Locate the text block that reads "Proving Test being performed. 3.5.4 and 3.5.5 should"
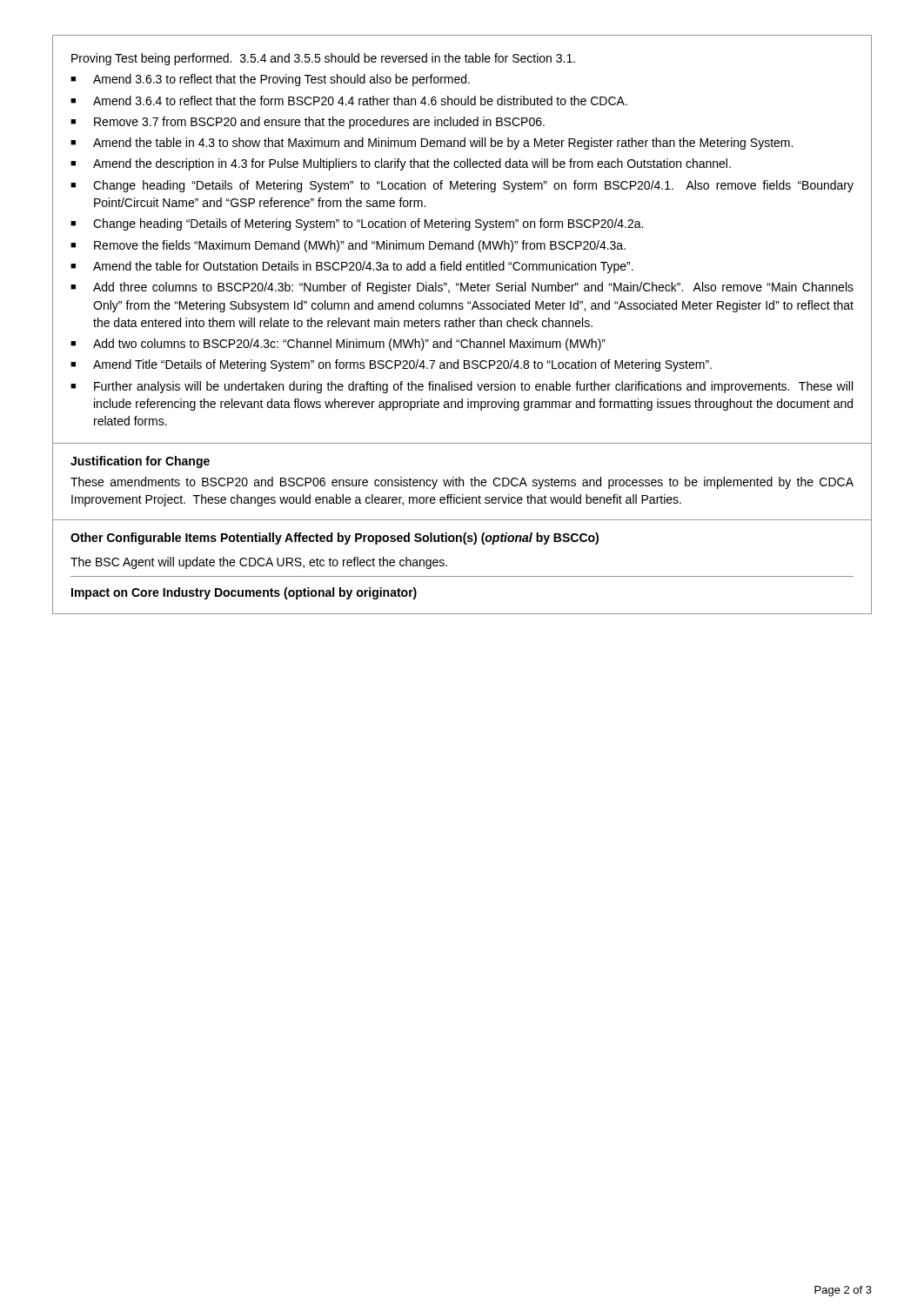This screenshot has width=924, height=1305. (323, 58)
